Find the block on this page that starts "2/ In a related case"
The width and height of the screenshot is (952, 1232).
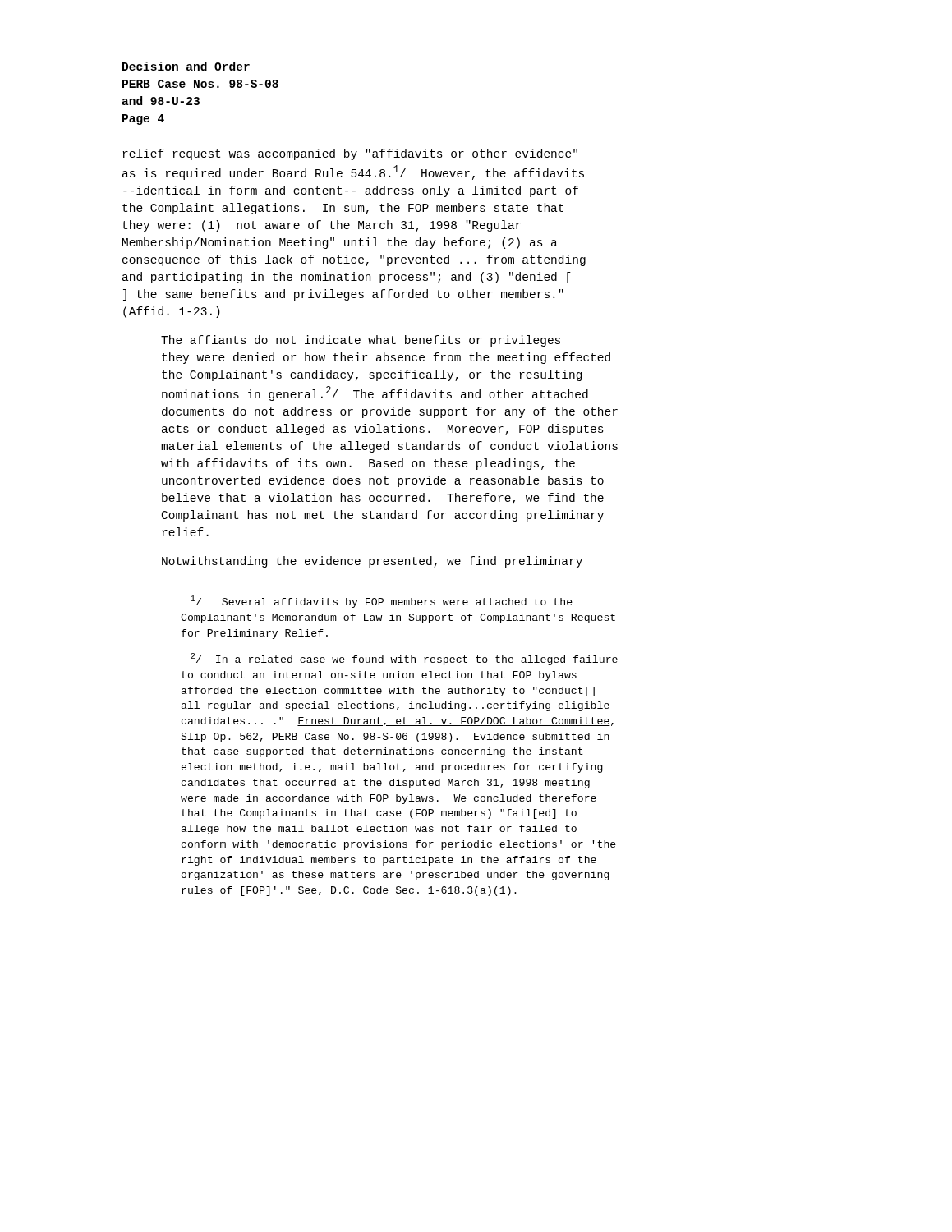[x=385, y=774]
